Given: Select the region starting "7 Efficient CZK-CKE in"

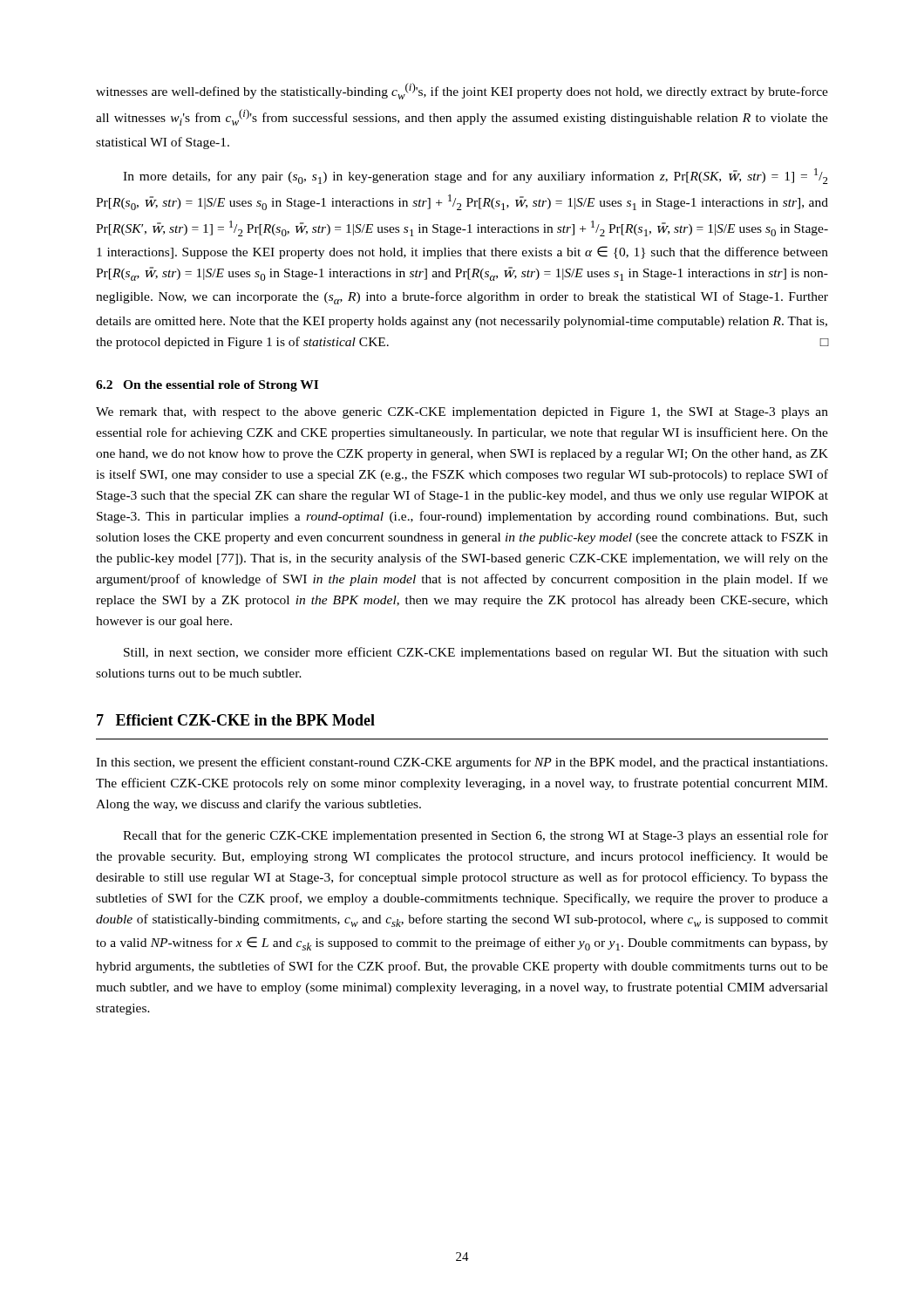Looking at the screenshot, I should click(236, 720).
